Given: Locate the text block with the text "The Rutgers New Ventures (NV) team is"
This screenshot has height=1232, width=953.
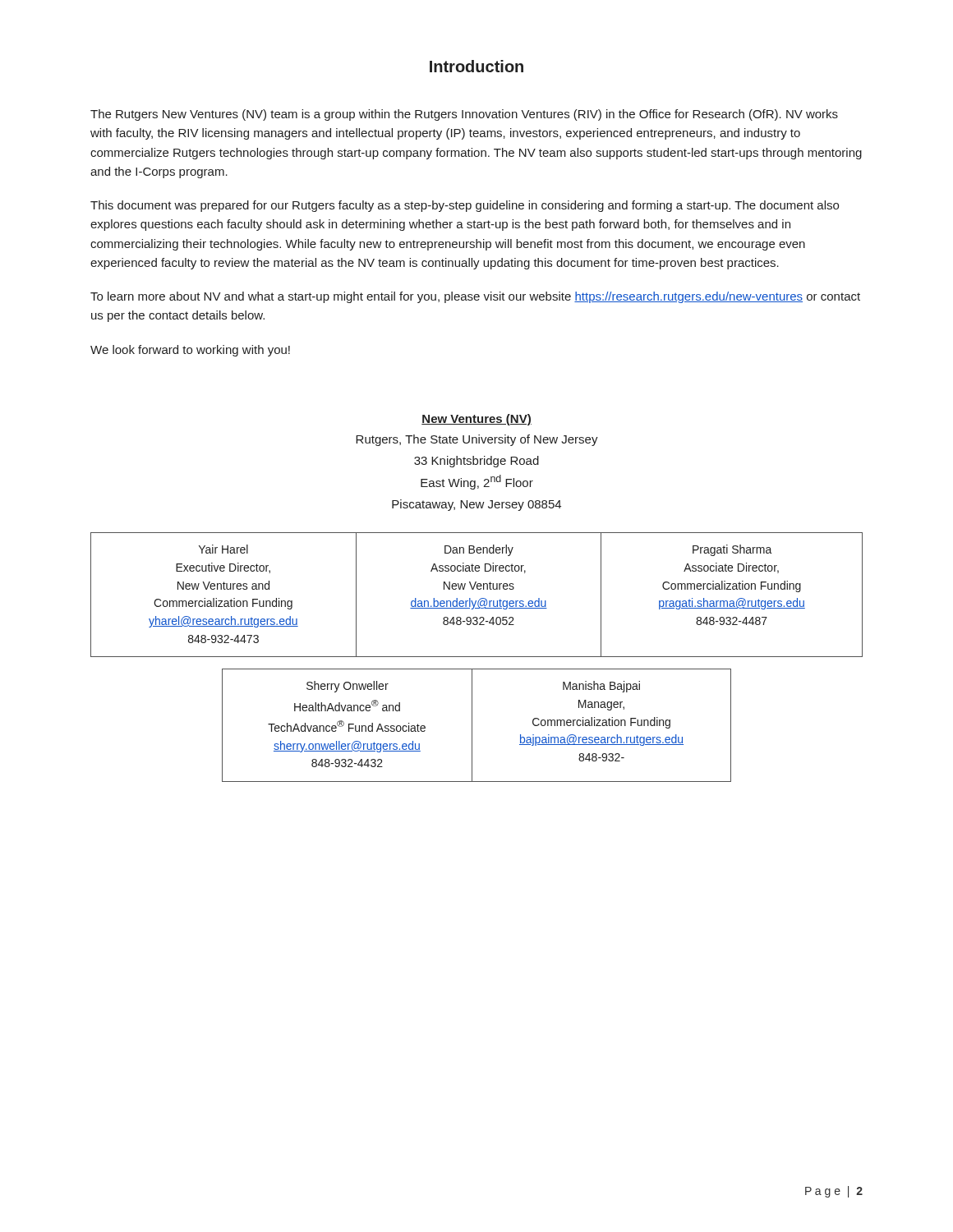Looking at the screenshot, I should (476, 142).
